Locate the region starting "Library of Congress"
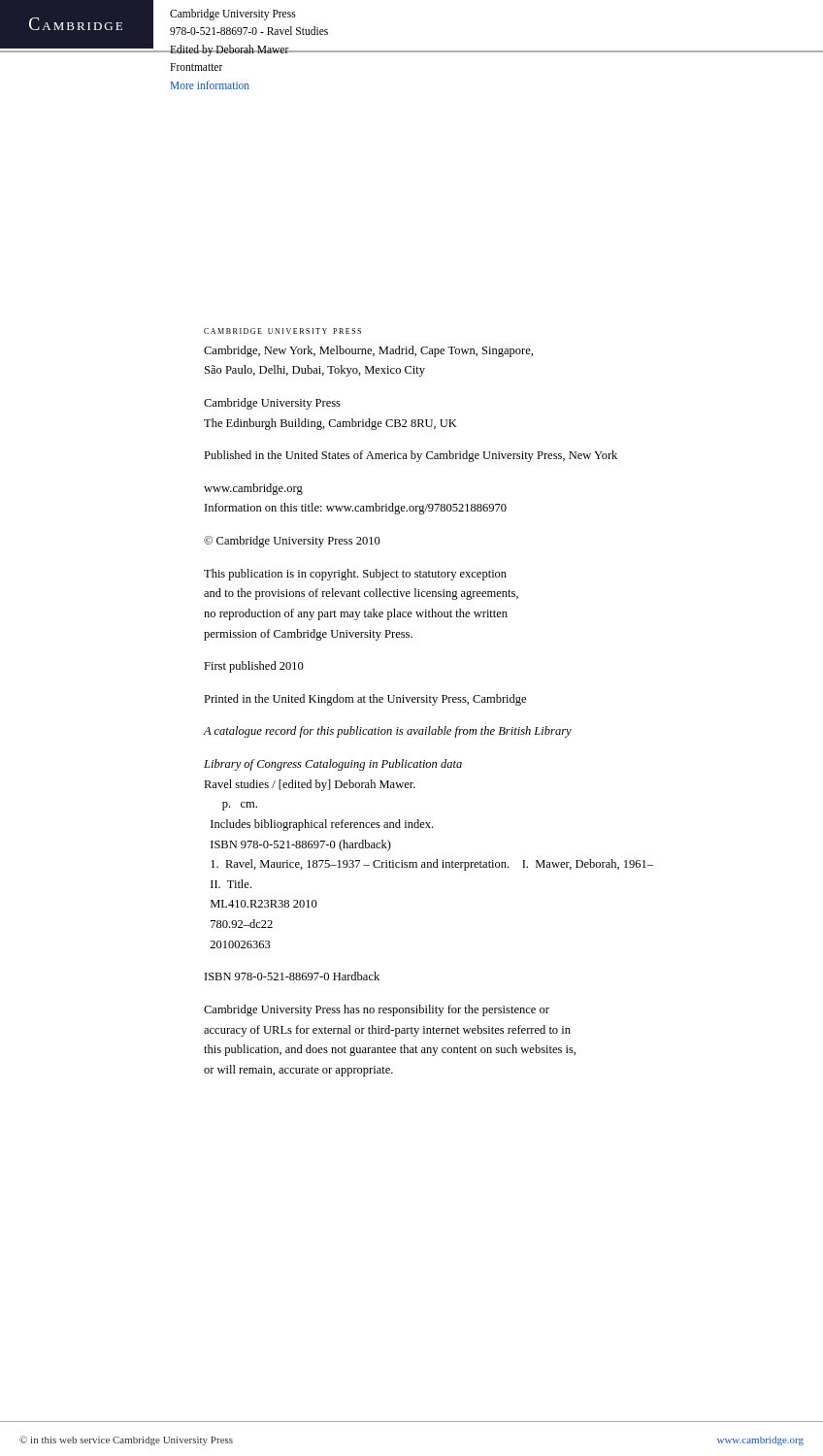The height and width of the screenshot is (1456, 823). (428, 854)
